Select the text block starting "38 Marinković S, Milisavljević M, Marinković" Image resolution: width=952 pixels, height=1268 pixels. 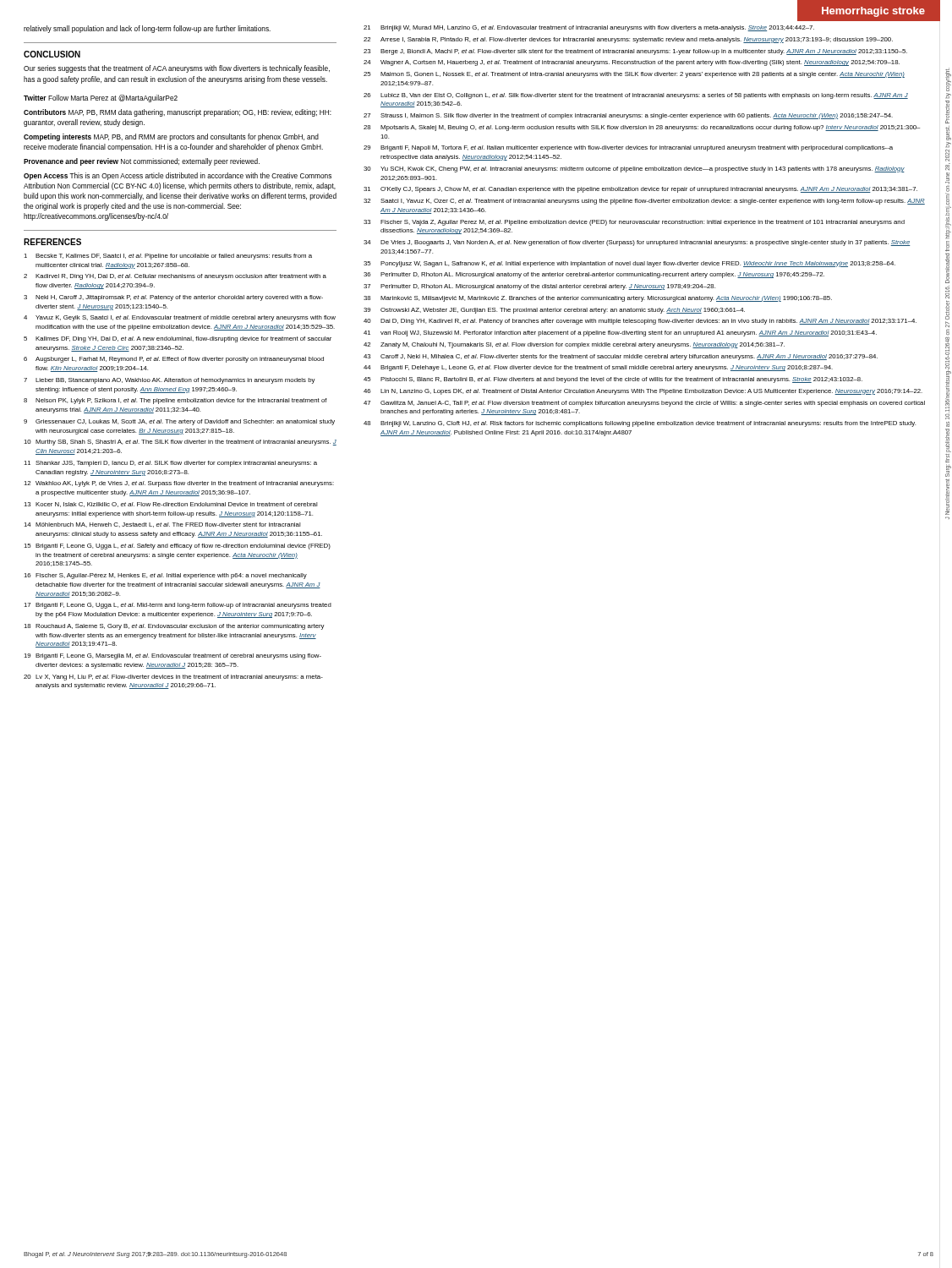coord(598,298)
